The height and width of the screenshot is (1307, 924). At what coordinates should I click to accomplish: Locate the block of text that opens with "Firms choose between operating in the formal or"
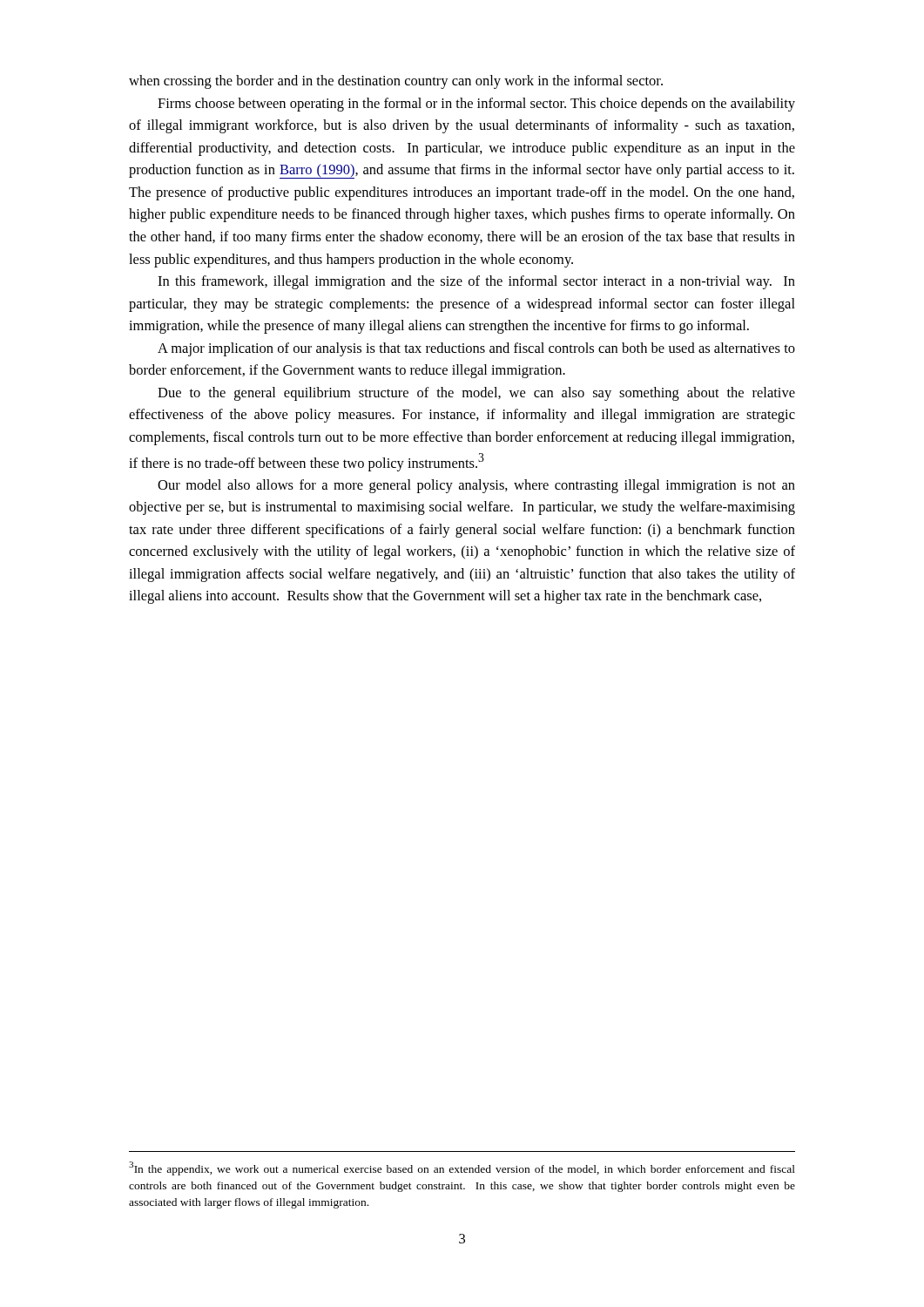coord(462,181)
